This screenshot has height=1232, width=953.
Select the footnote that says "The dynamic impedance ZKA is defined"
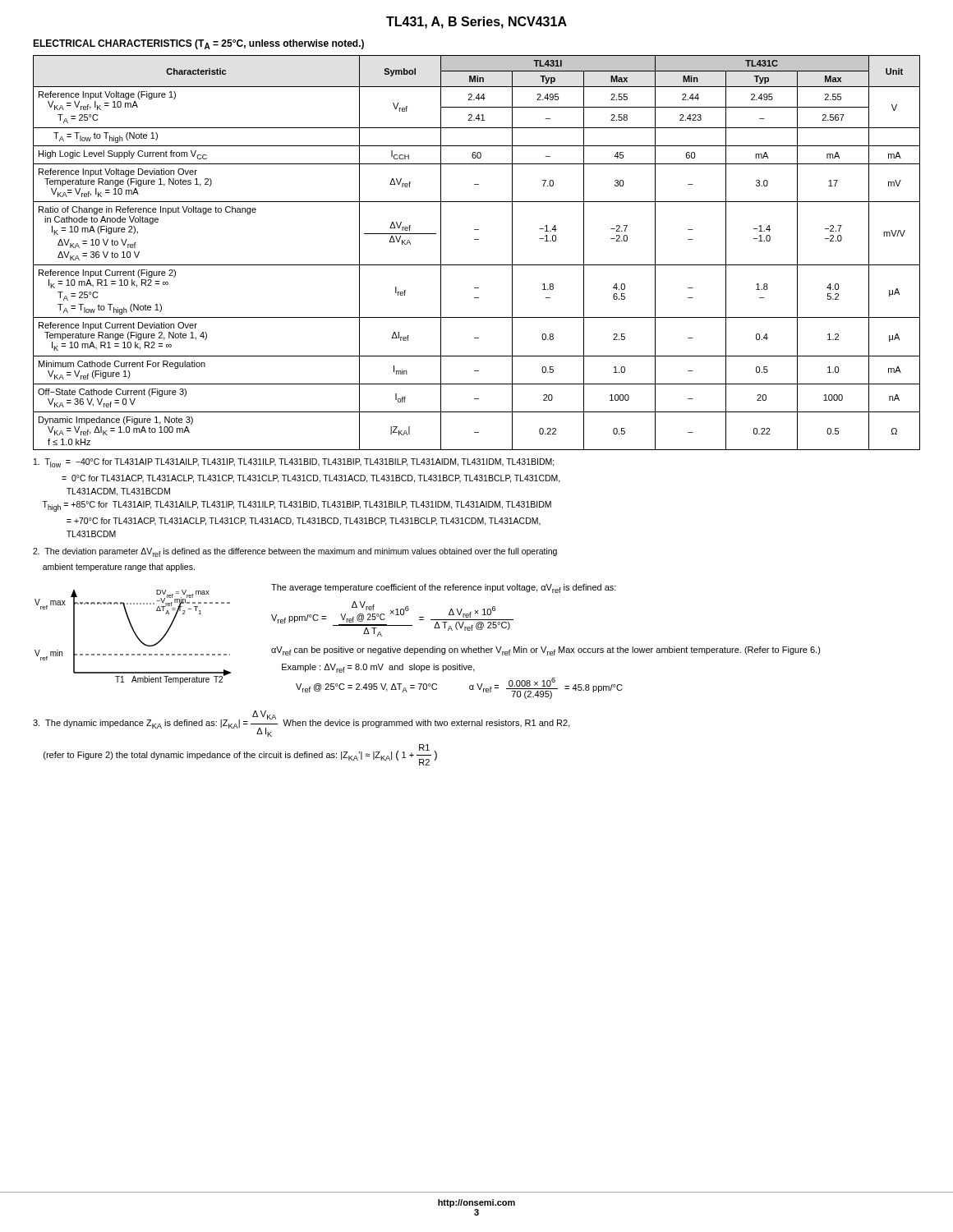(x=302, y=739)
